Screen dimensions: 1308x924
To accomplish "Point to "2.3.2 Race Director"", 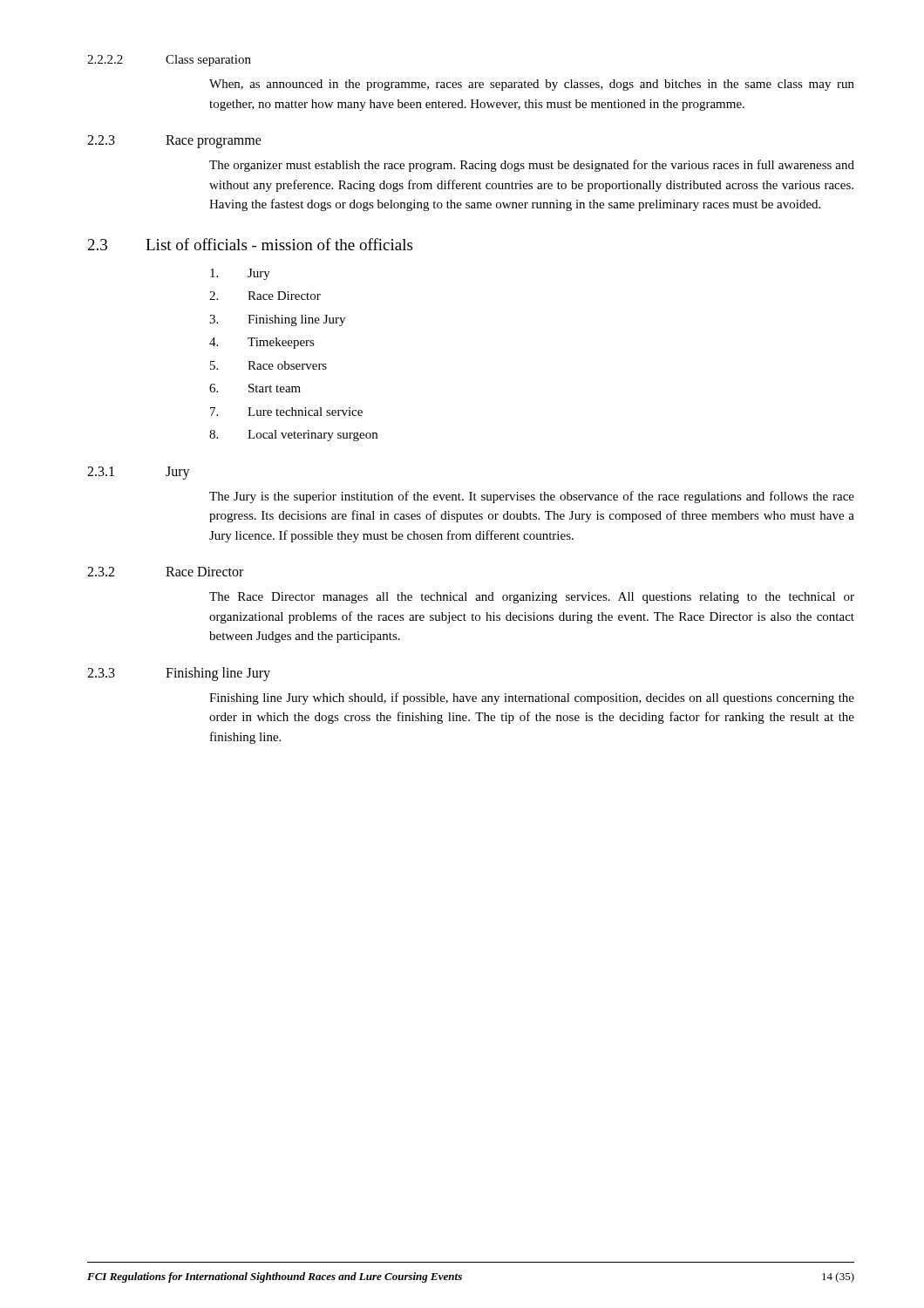I will click(x=165, y=572).
